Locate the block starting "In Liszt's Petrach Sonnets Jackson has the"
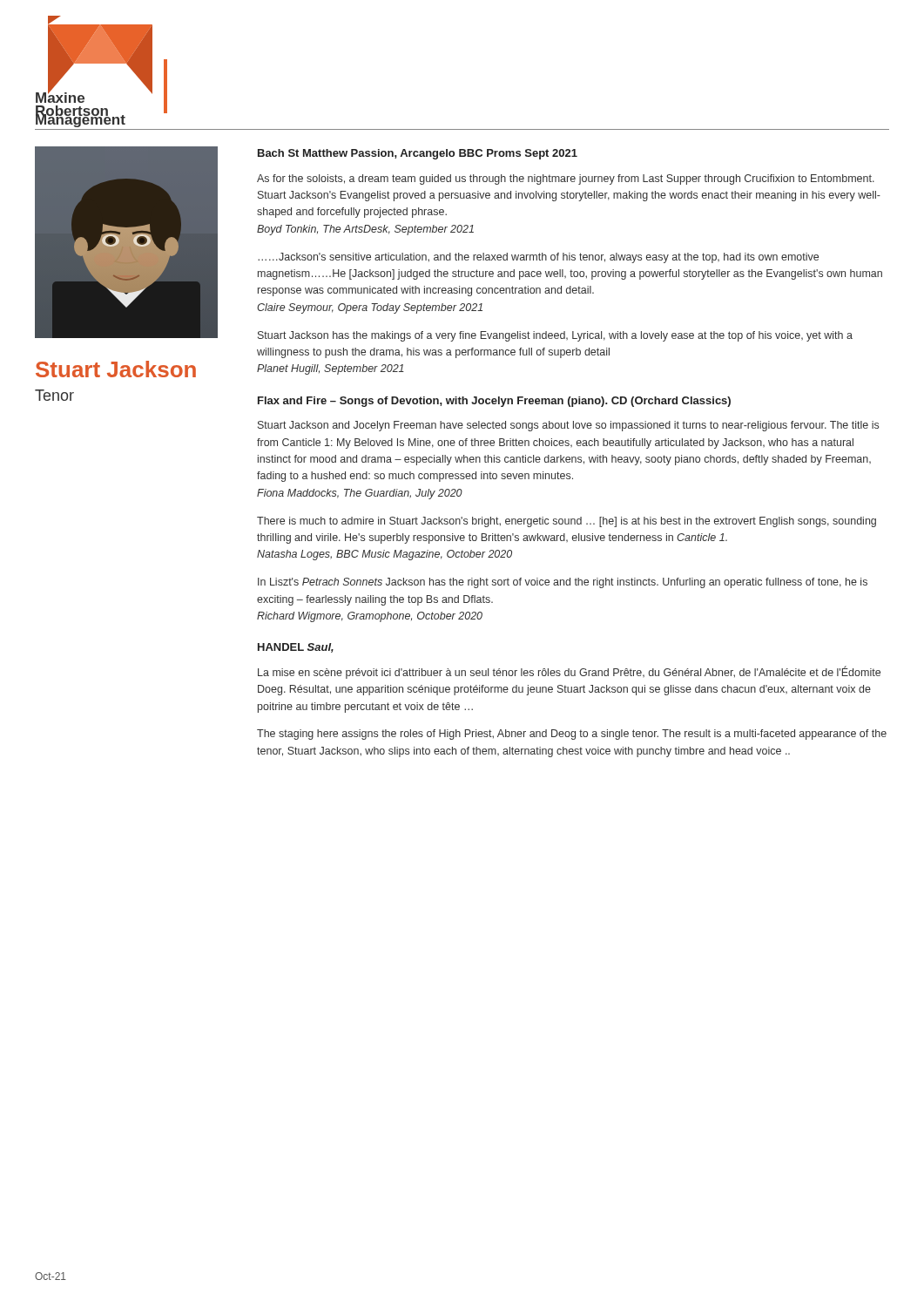This screenshot has height=1307, width=924. 563,583
